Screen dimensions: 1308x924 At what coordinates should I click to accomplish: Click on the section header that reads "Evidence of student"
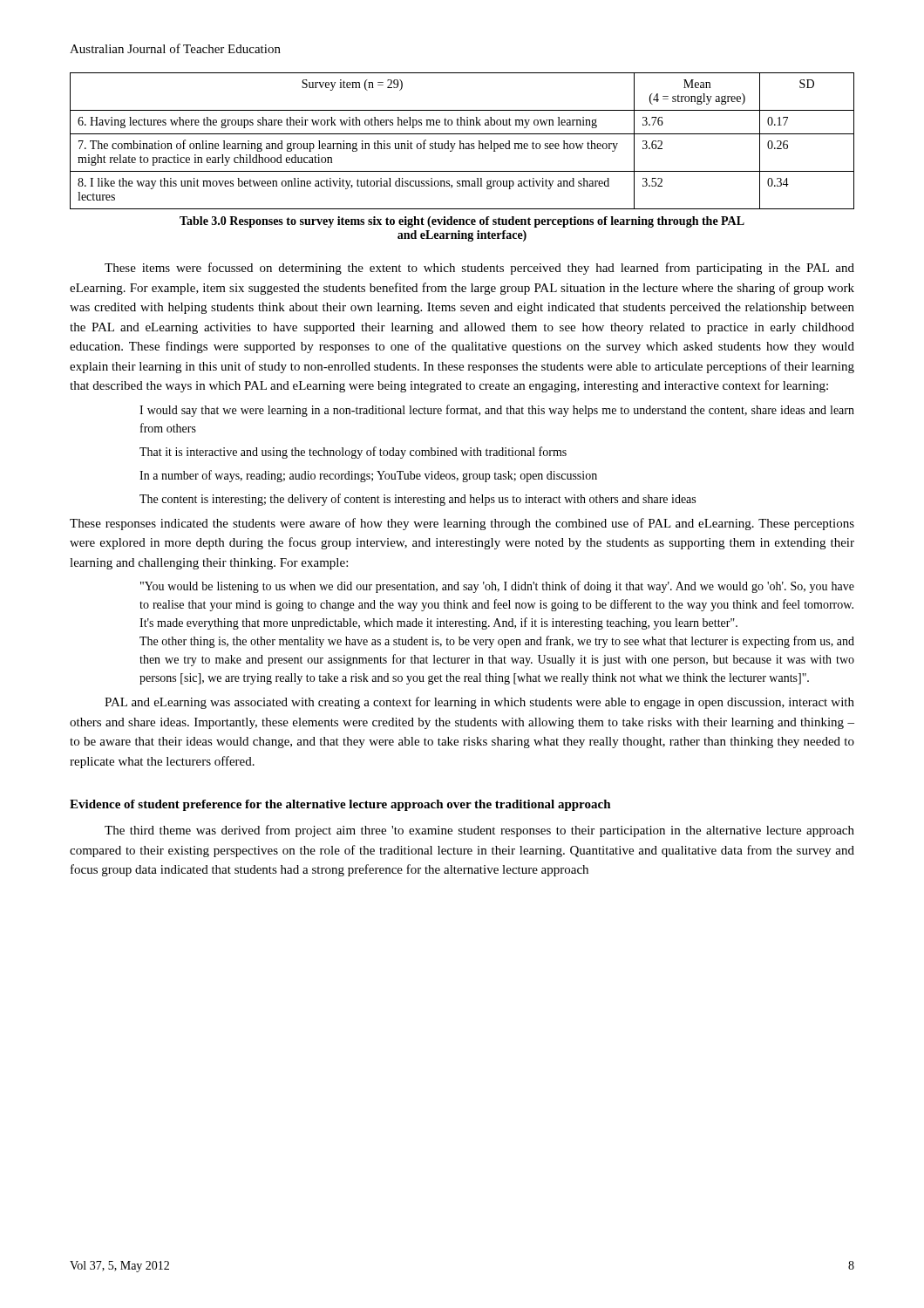tap(340, 804)
